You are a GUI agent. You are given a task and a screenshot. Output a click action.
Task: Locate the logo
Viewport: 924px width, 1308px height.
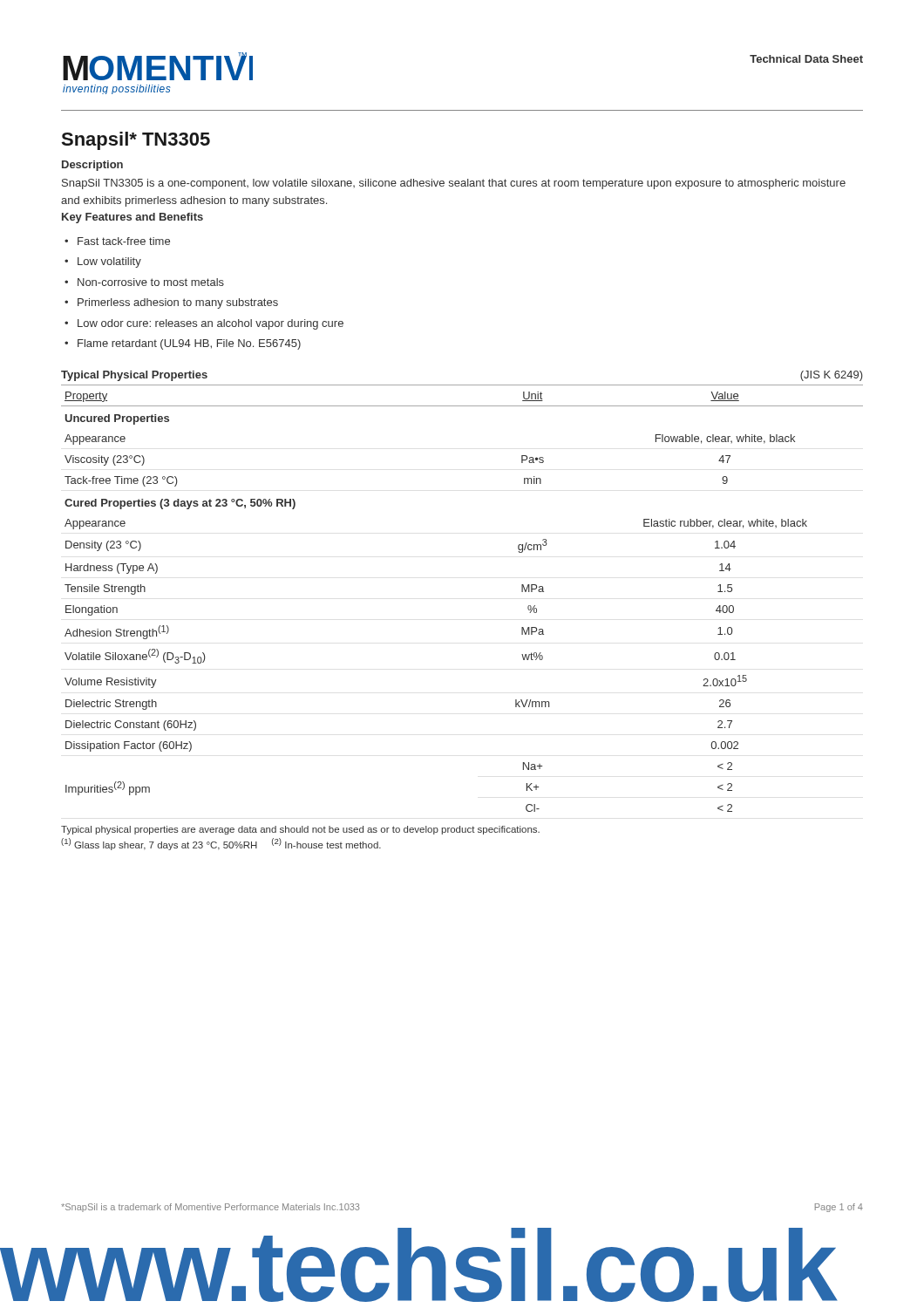(157, 69)
